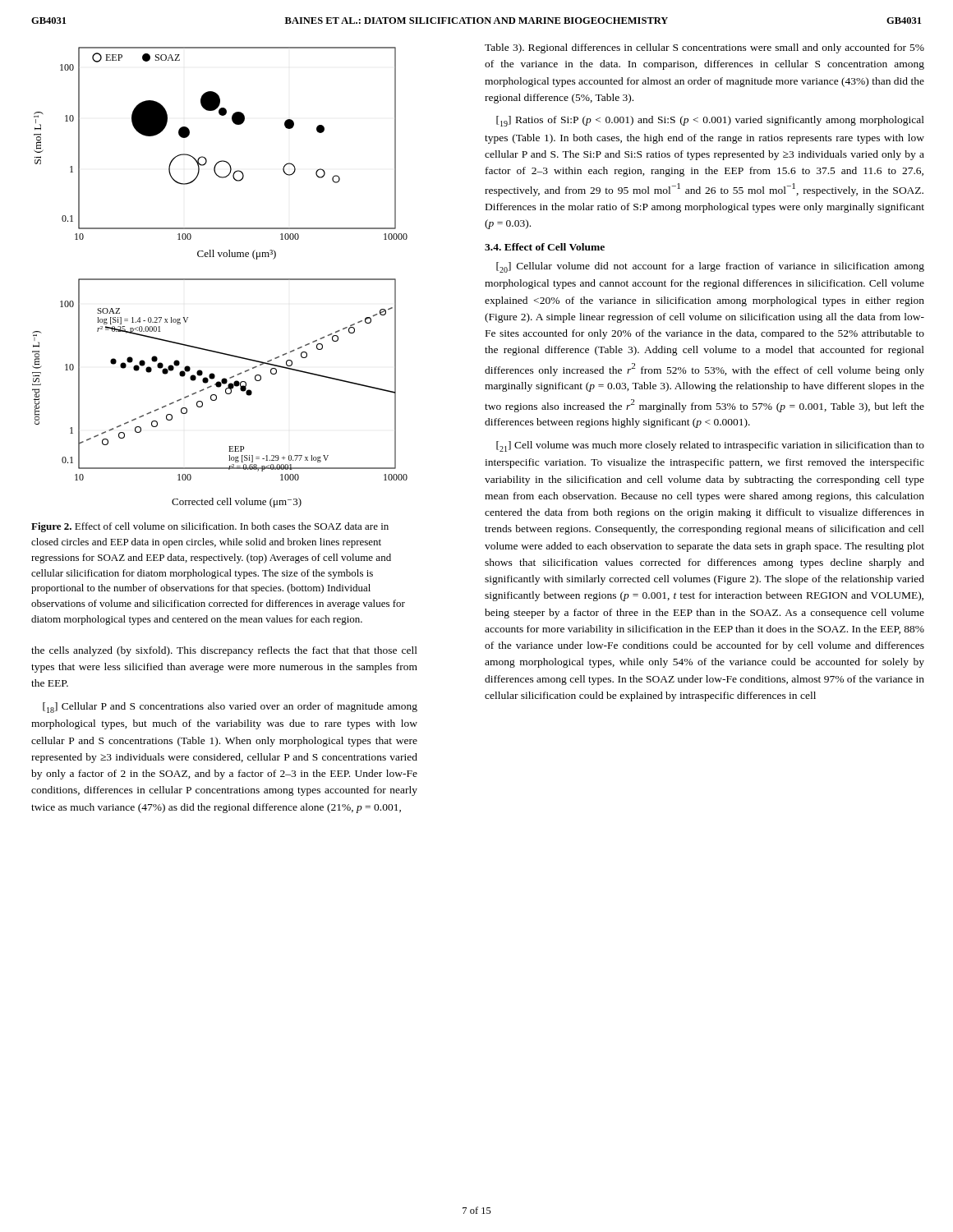Screen dimensions: 1232x953
Task: Point to the element starting "3.4. Effect of Cell Volume"
Action: click(x=545, y=247)
